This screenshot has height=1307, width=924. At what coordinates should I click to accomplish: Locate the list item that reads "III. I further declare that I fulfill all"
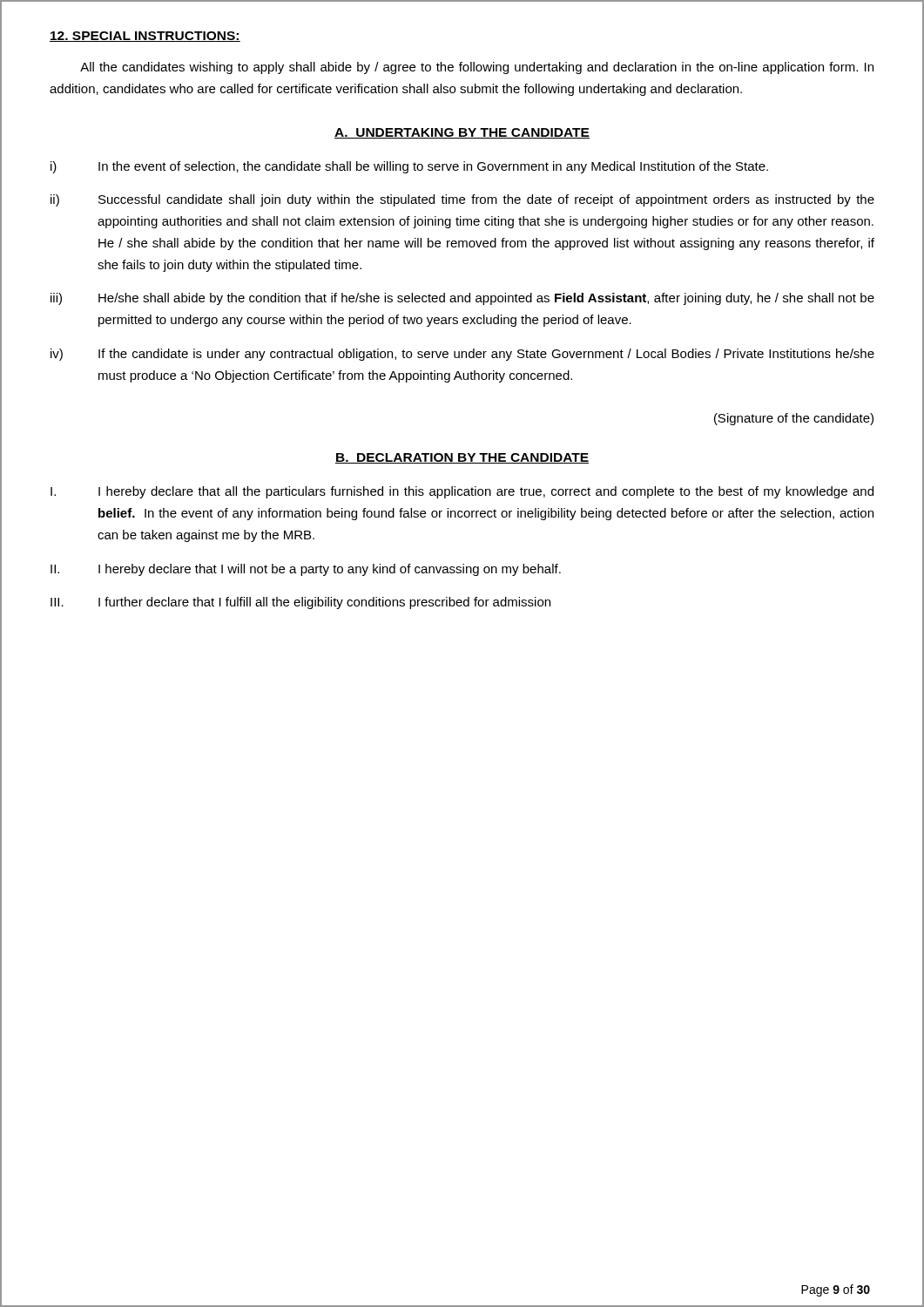(x=462, y=603)
